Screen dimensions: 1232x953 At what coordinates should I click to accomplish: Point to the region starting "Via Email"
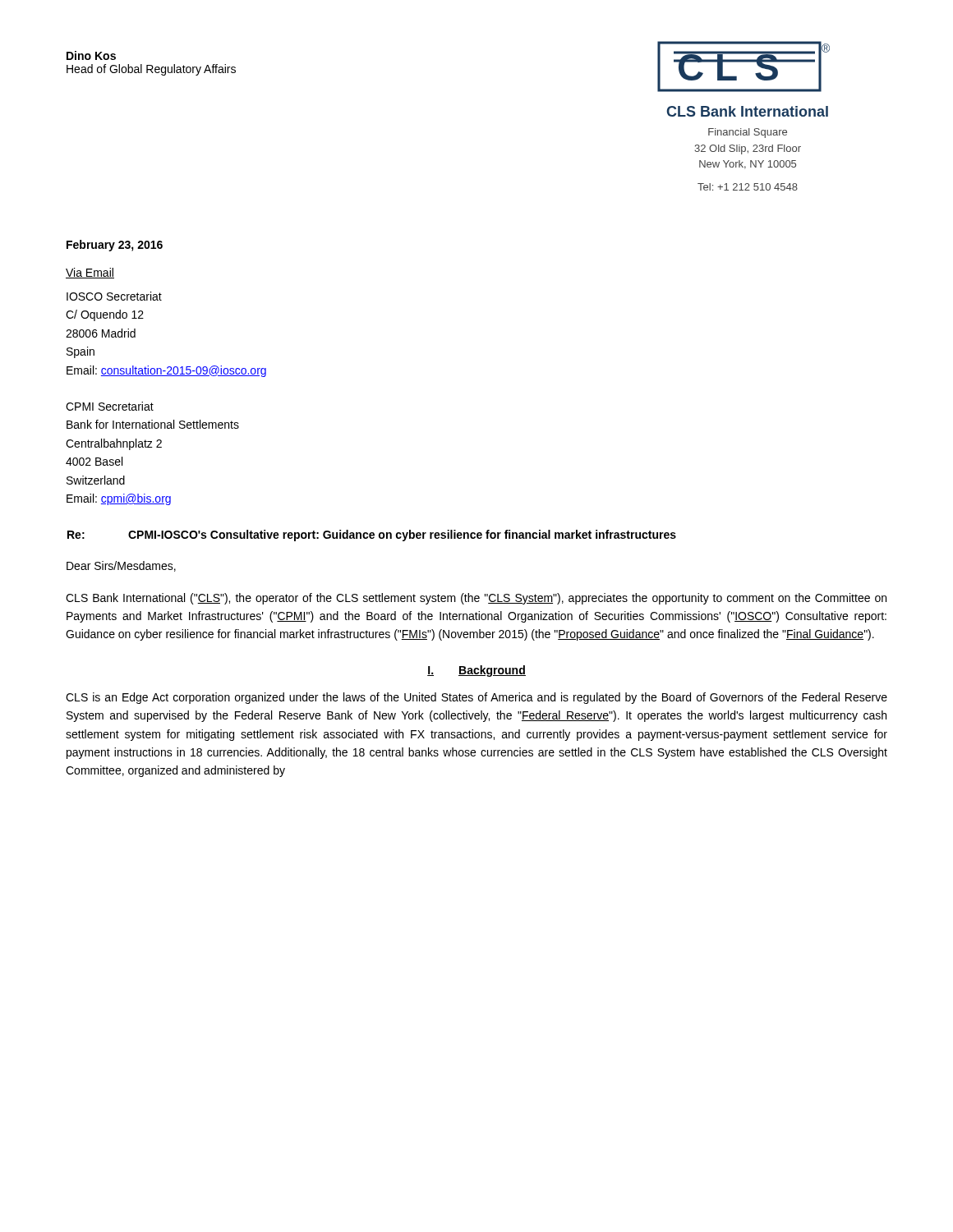pos(90,273)
